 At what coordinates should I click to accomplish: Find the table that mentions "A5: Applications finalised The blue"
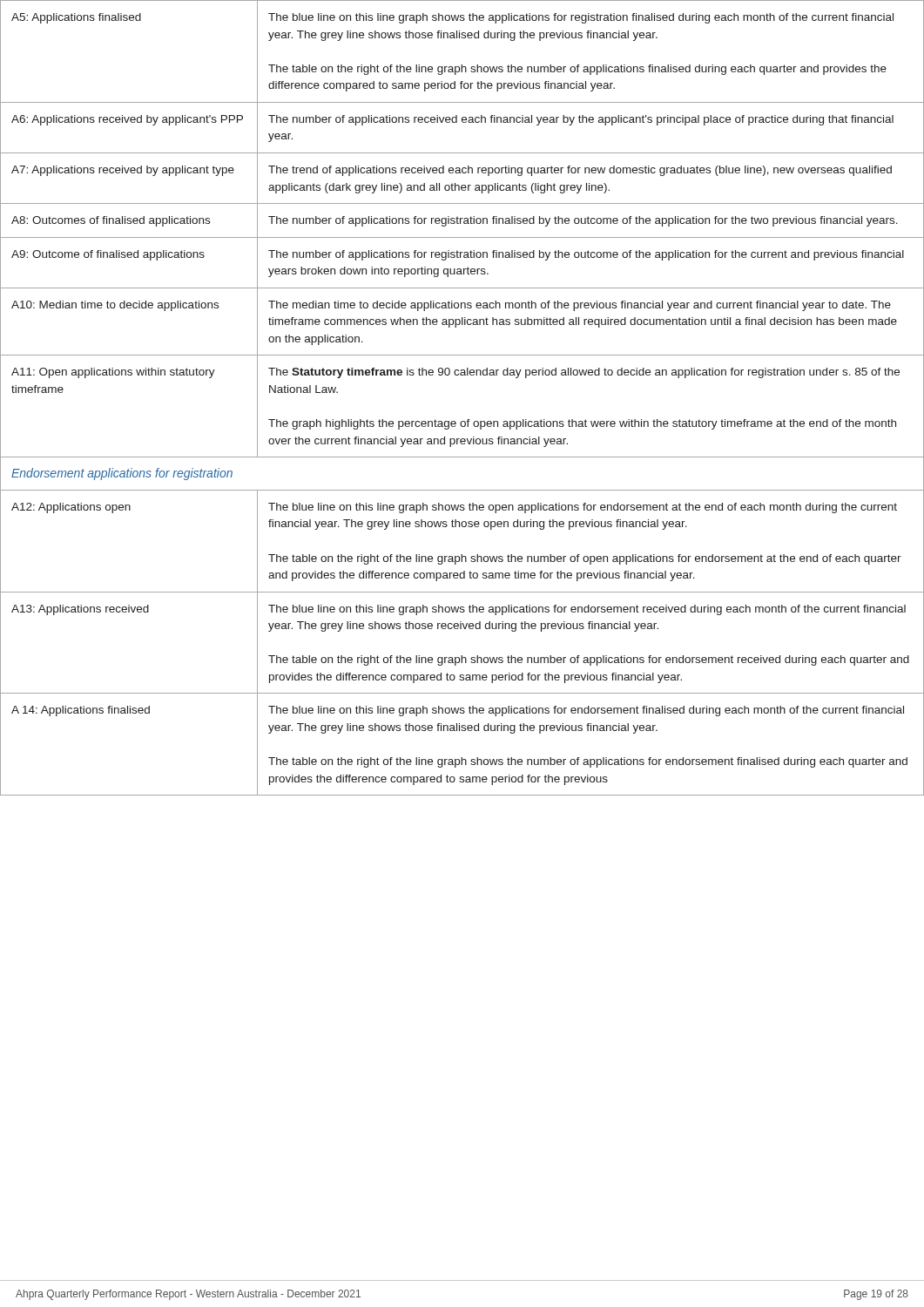click(462, 398)
